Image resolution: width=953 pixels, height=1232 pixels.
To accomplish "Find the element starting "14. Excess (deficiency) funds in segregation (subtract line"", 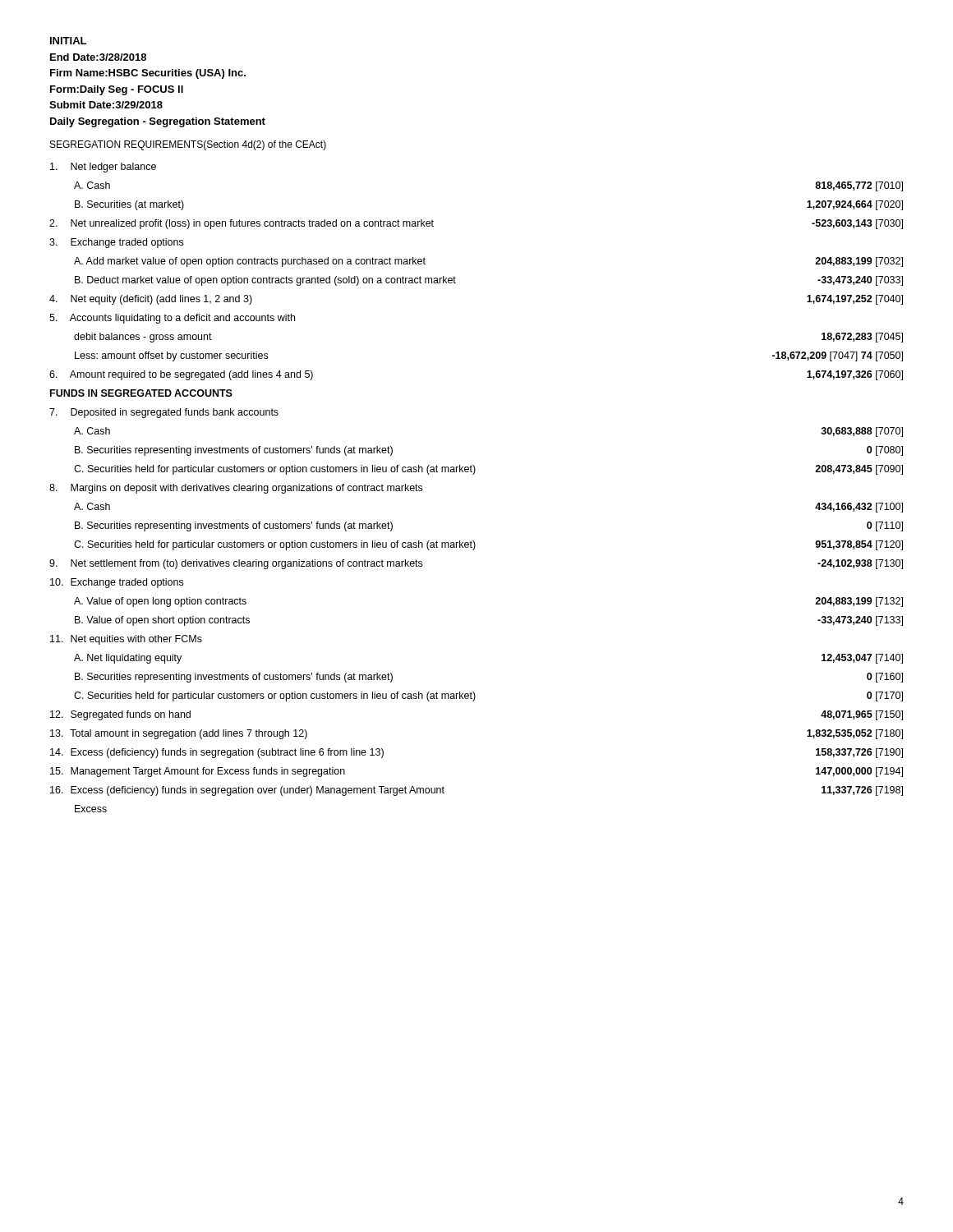I will pos(208,753).
